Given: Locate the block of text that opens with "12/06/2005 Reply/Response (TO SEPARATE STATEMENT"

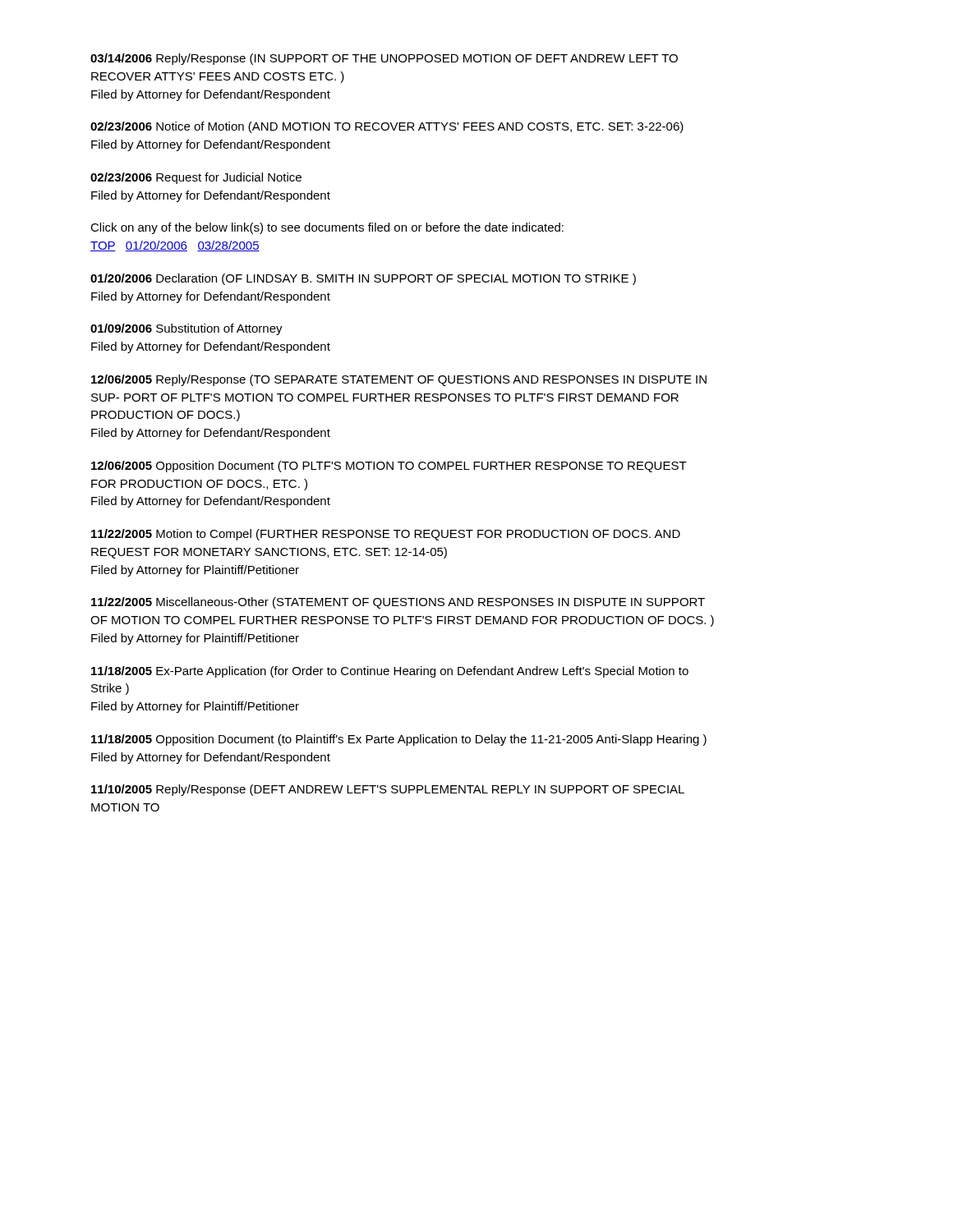Looking at the screenshot, I should (x=399, y=406).
